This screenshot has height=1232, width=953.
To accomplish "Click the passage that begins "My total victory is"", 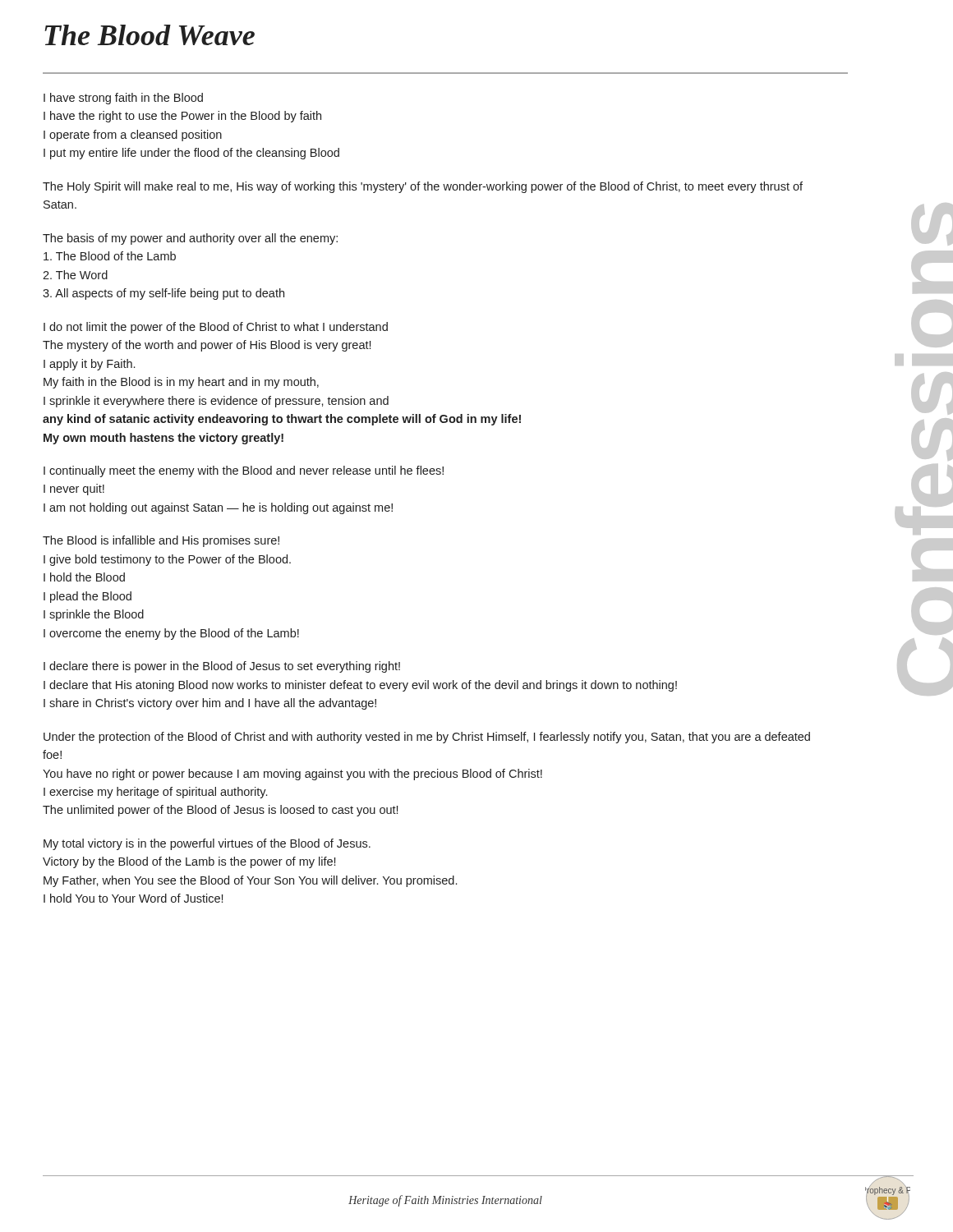I will coord(437,871).
